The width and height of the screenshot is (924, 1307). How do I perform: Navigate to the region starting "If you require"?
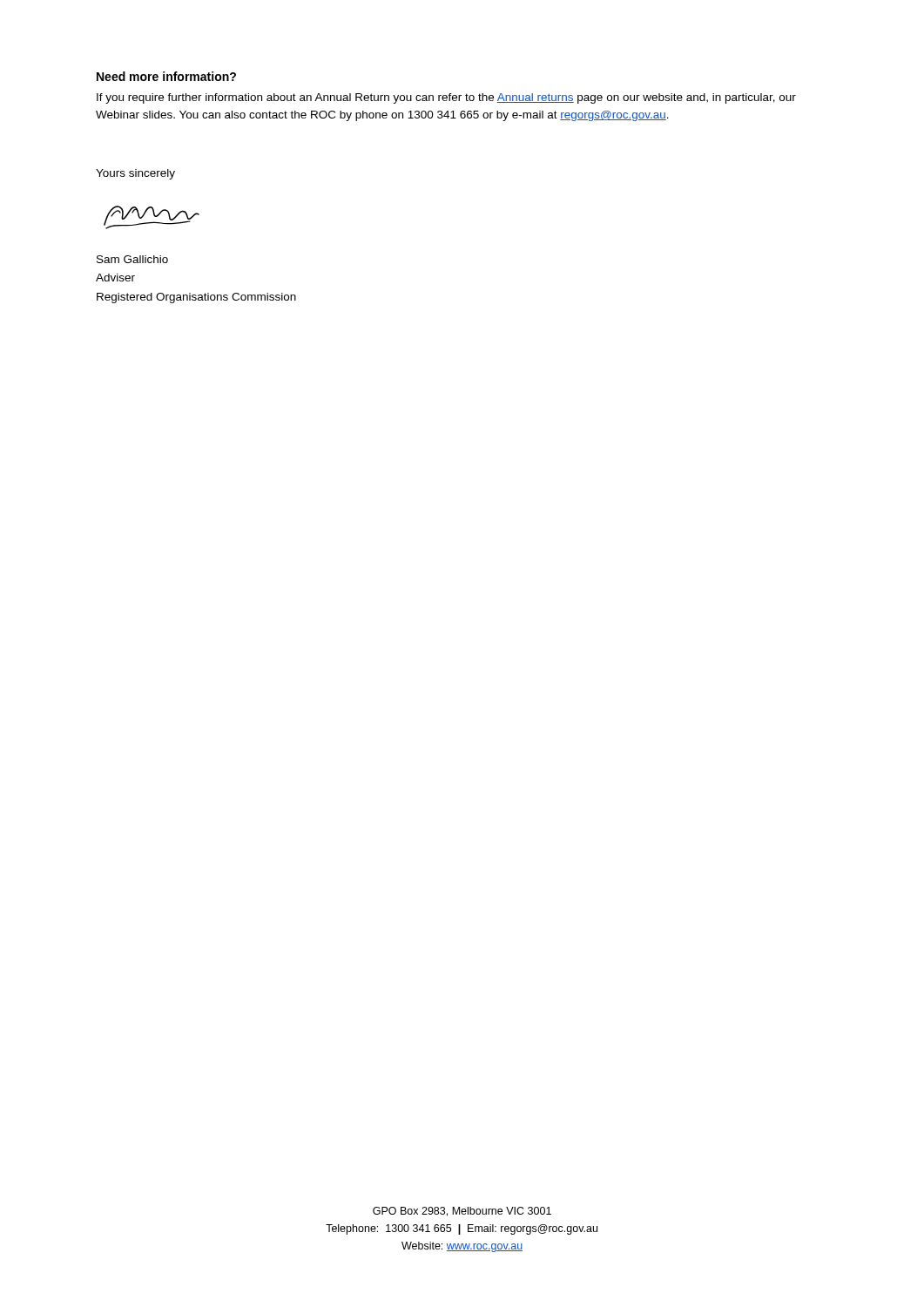[446, 106]
